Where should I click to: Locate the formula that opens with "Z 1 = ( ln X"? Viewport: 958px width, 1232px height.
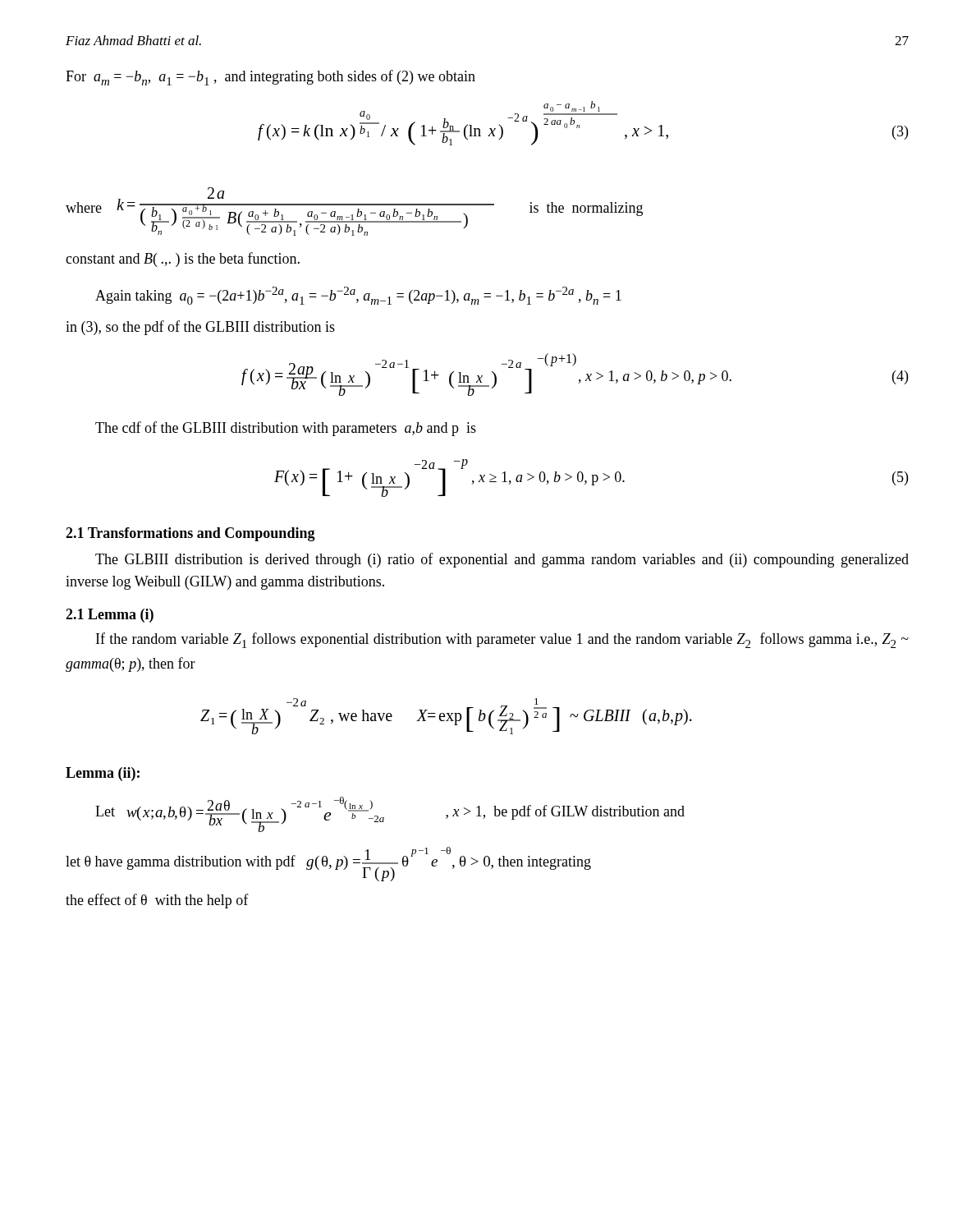coord(487,716)
